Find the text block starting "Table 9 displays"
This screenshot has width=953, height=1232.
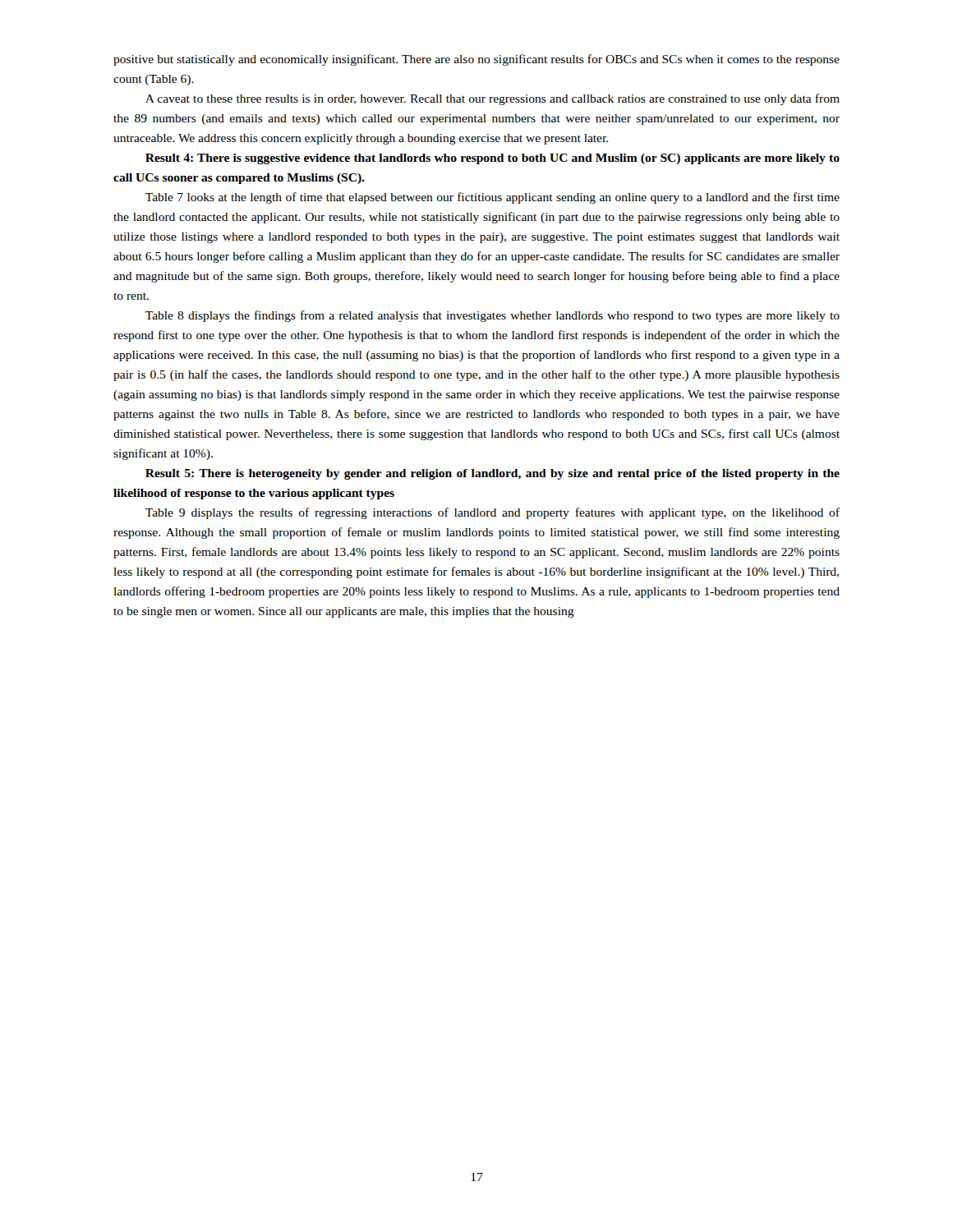tap(476, 562)
